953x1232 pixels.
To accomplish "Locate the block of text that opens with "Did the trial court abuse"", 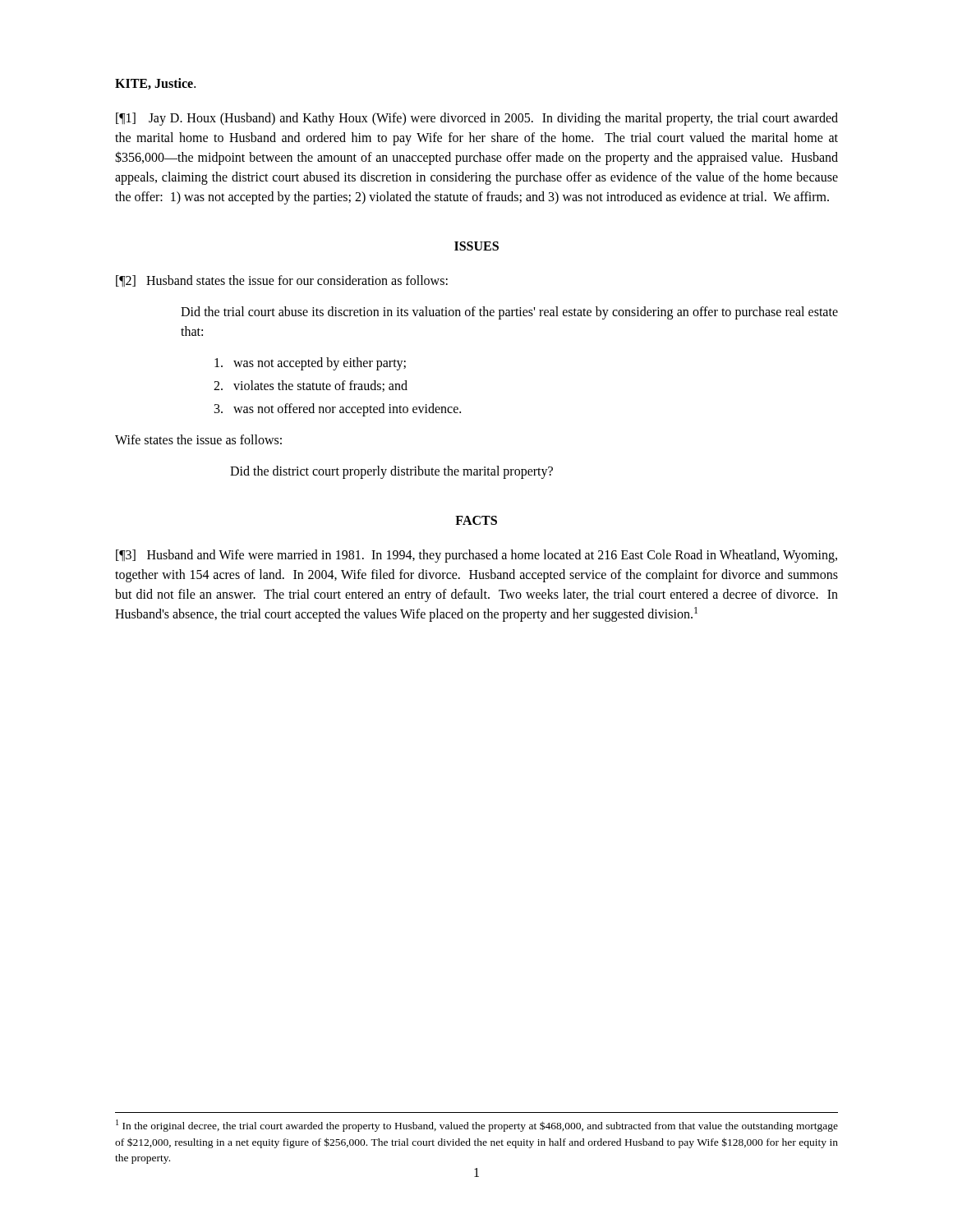I will (x=509, y=322).
